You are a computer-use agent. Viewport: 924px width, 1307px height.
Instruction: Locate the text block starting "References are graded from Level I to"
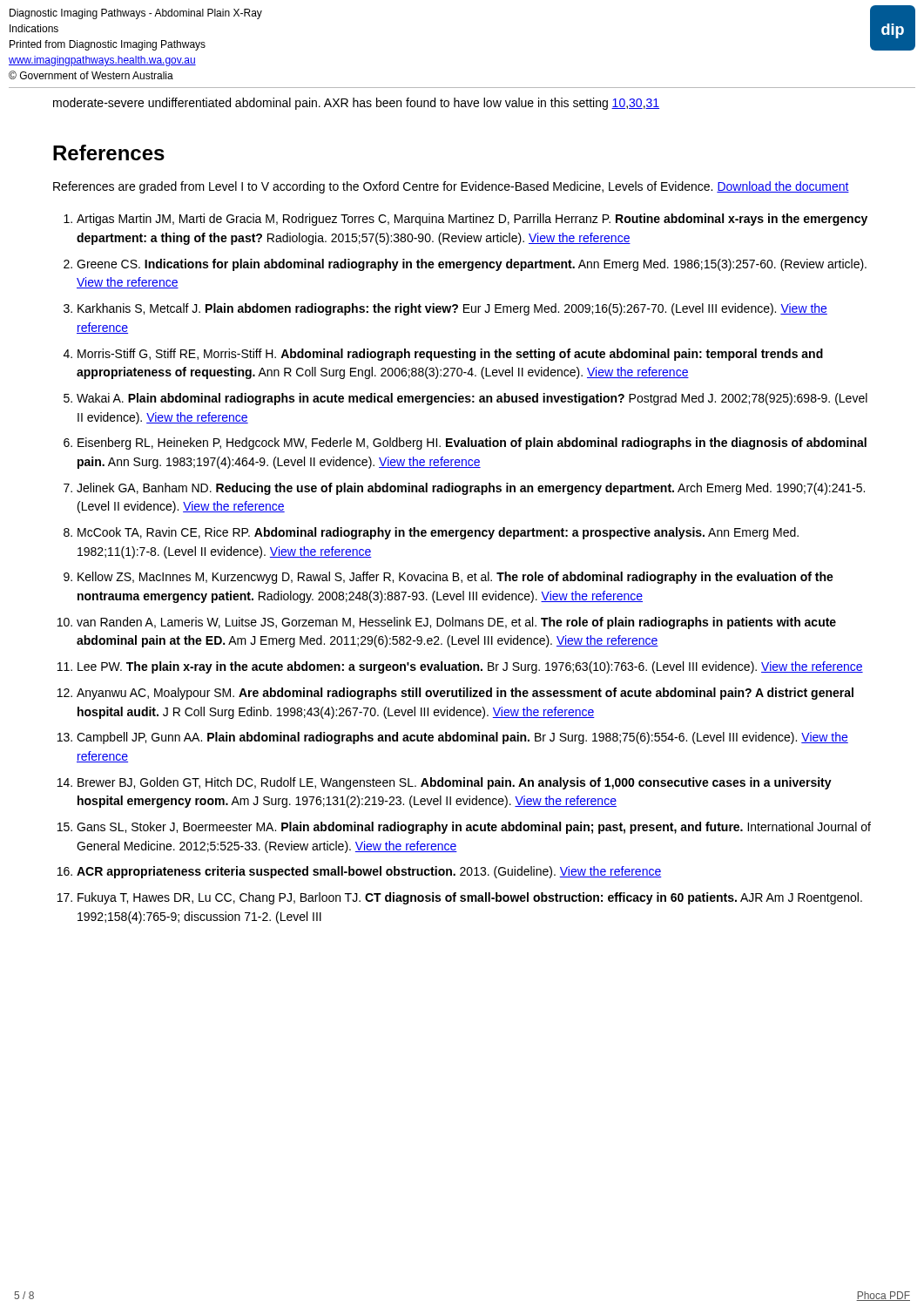(x=450, y=186)
